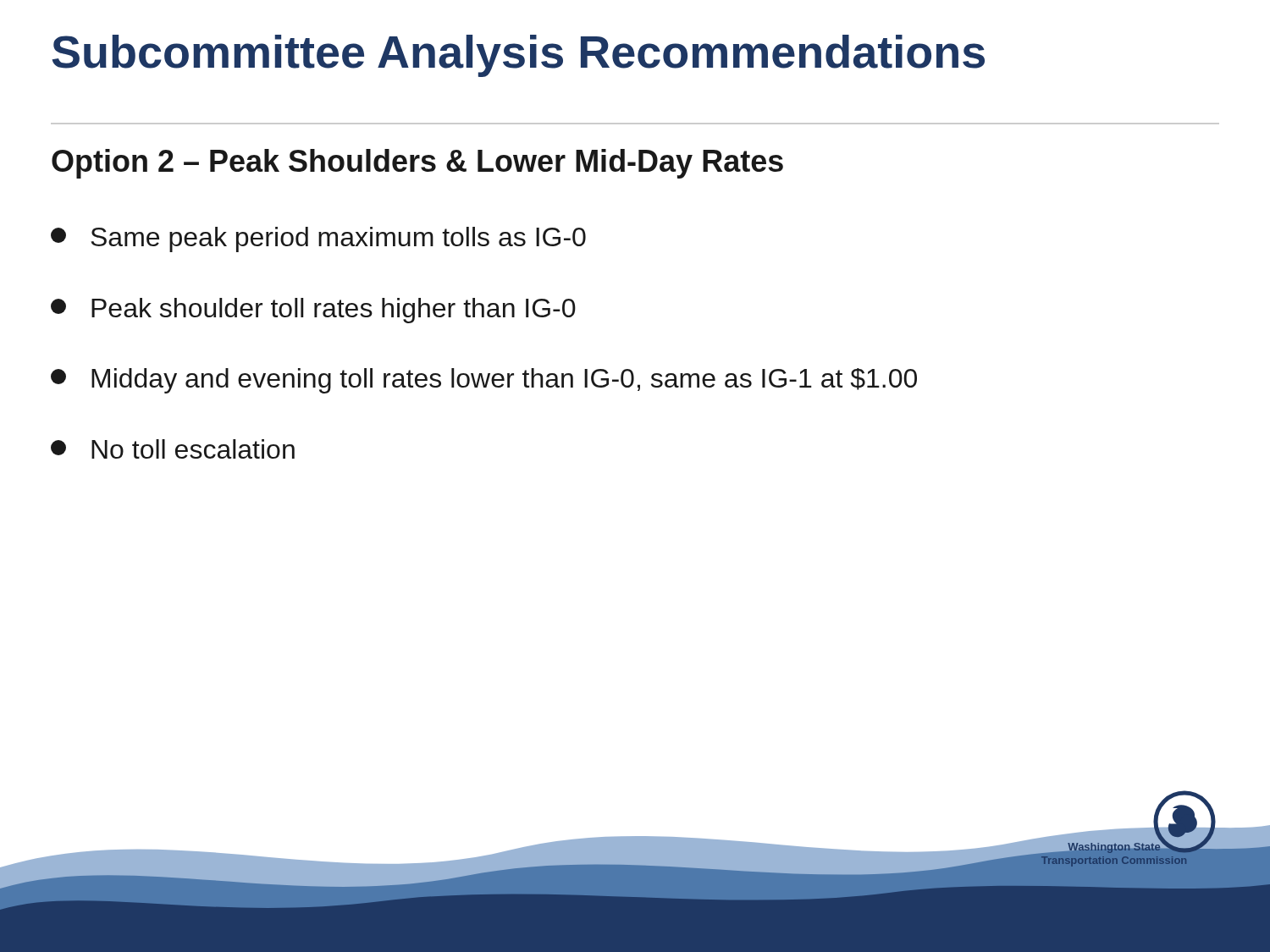Locate the text starting "Peak shoulder toll rates higher than"
The image size is (1270, 952).
313,308
